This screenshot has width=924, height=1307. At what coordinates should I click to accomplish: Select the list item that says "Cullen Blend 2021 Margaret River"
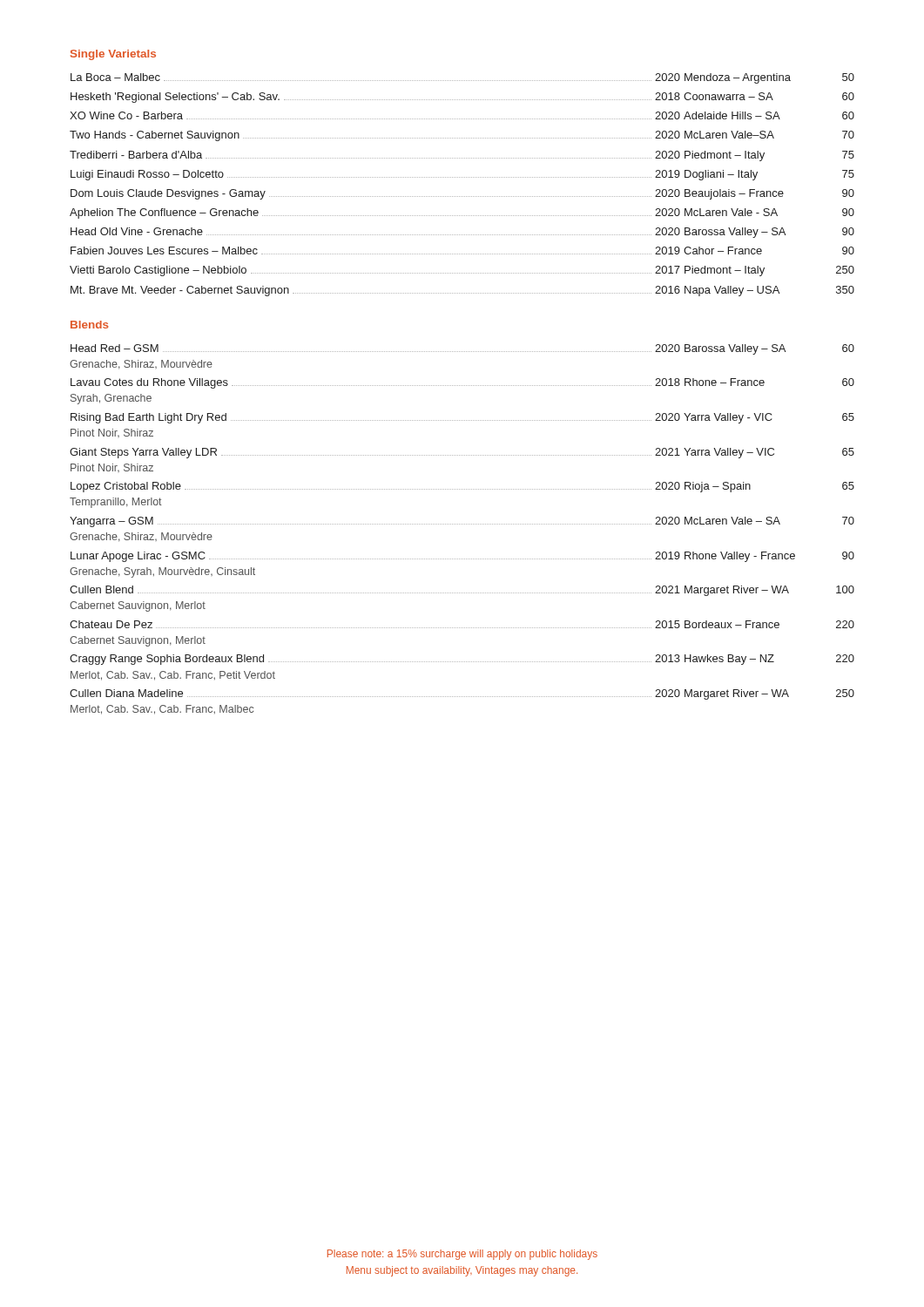(462, 598)
